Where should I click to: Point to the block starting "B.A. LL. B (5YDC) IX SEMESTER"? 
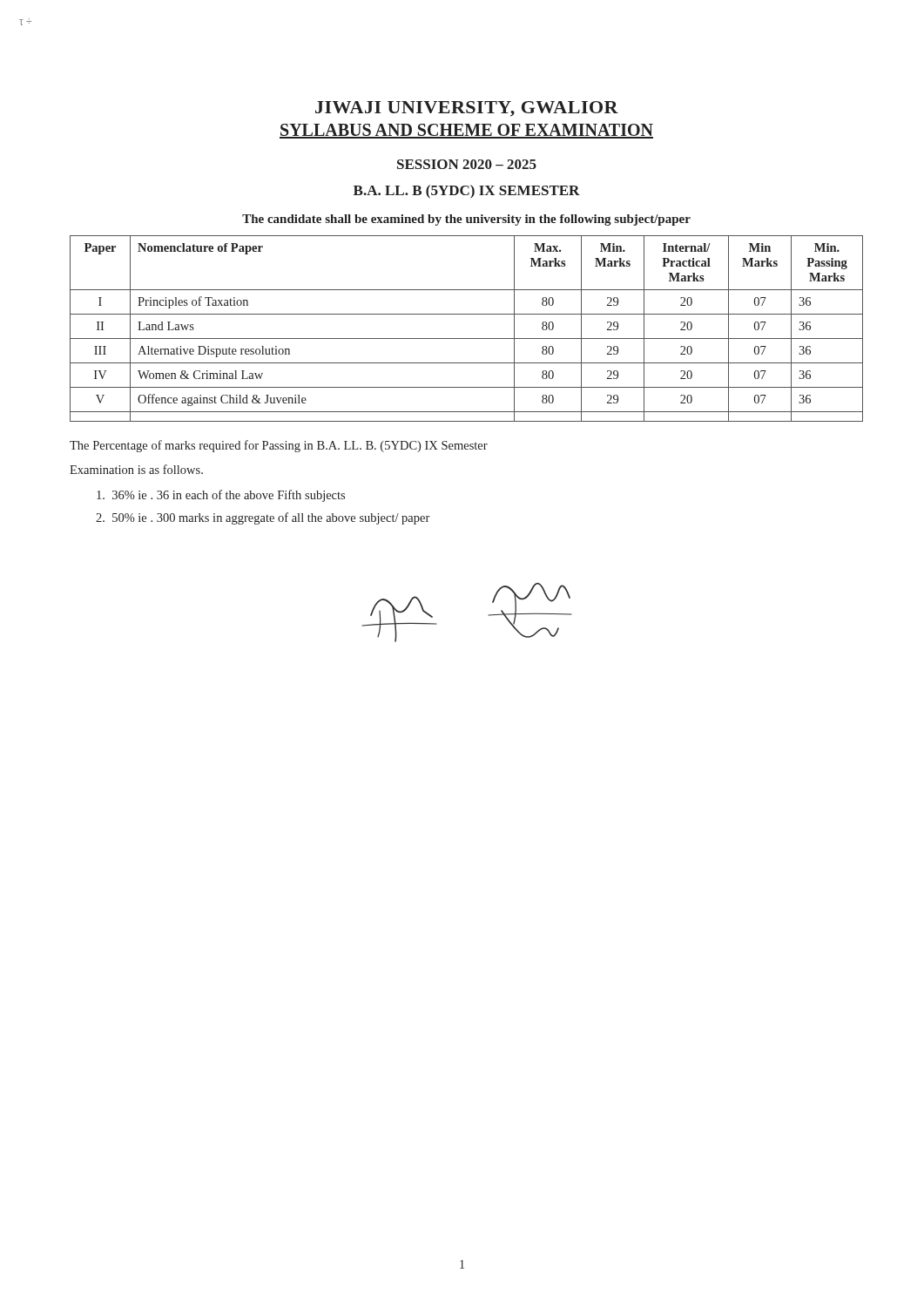pyautogui.click(x=466, y=190)
